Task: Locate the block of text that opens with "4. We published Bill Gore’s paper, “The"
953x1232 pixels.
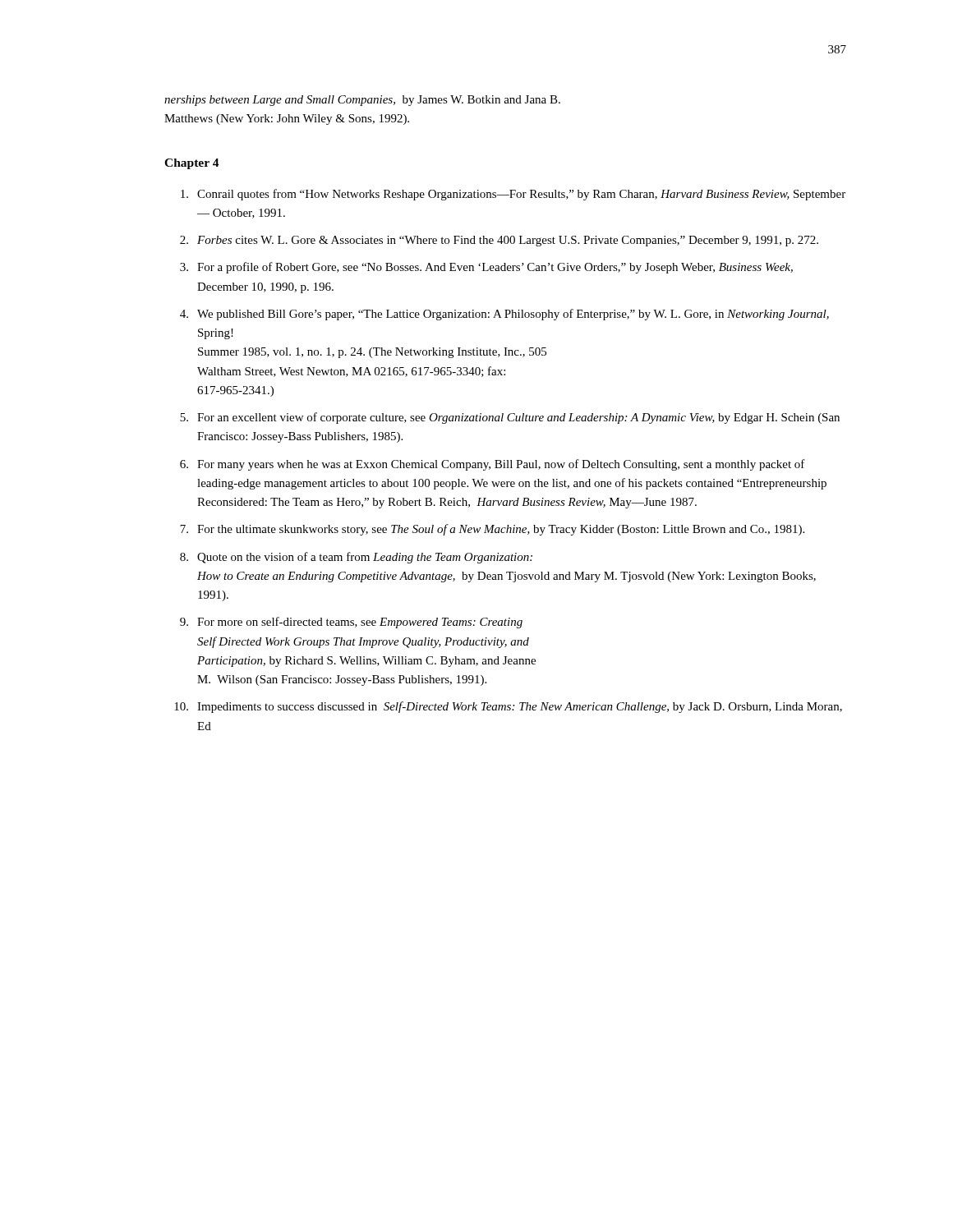Action: [x=505, y=352]
